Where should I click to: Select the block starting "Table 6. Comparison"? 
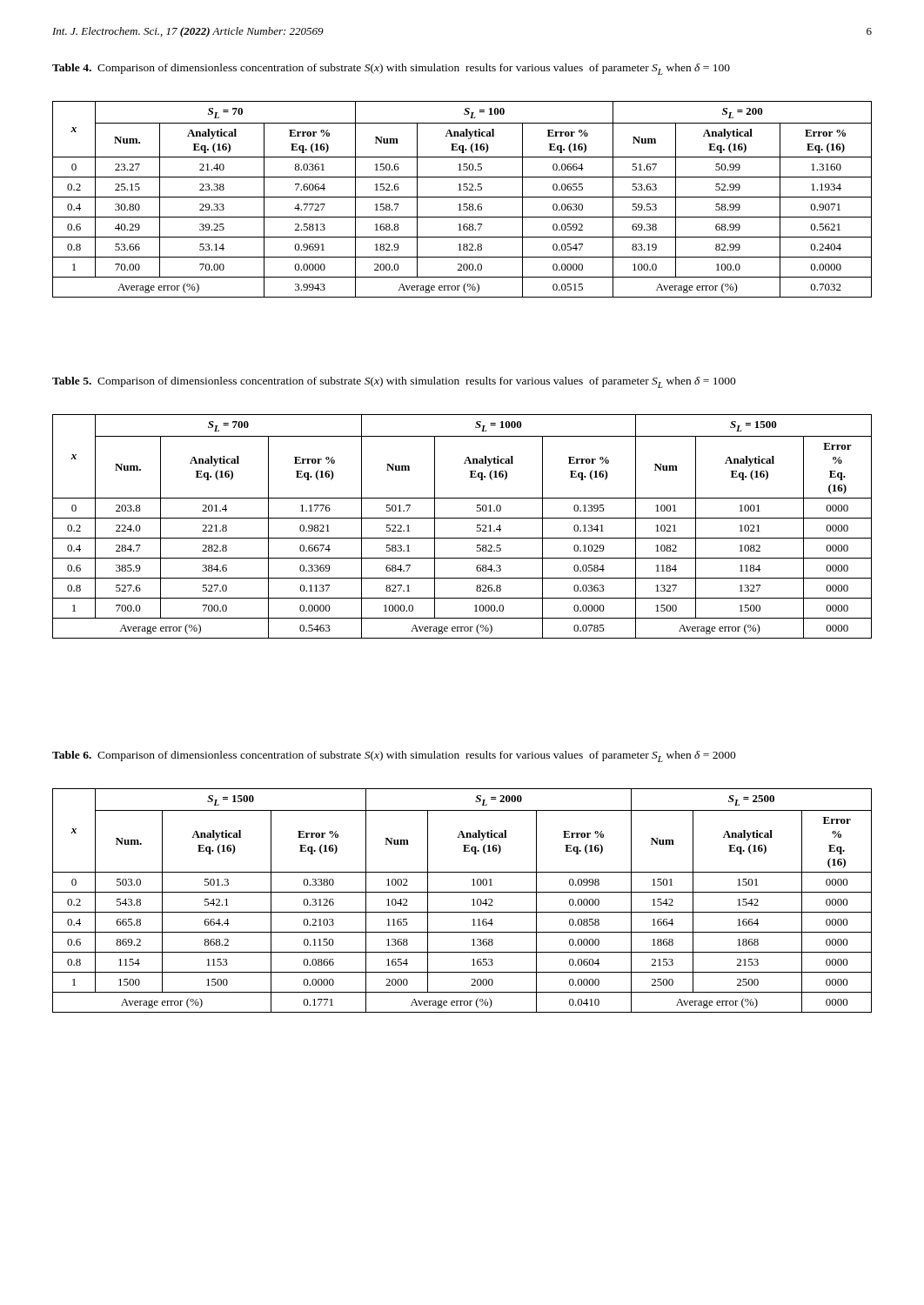pyautogui.click(x=394, y=756)
